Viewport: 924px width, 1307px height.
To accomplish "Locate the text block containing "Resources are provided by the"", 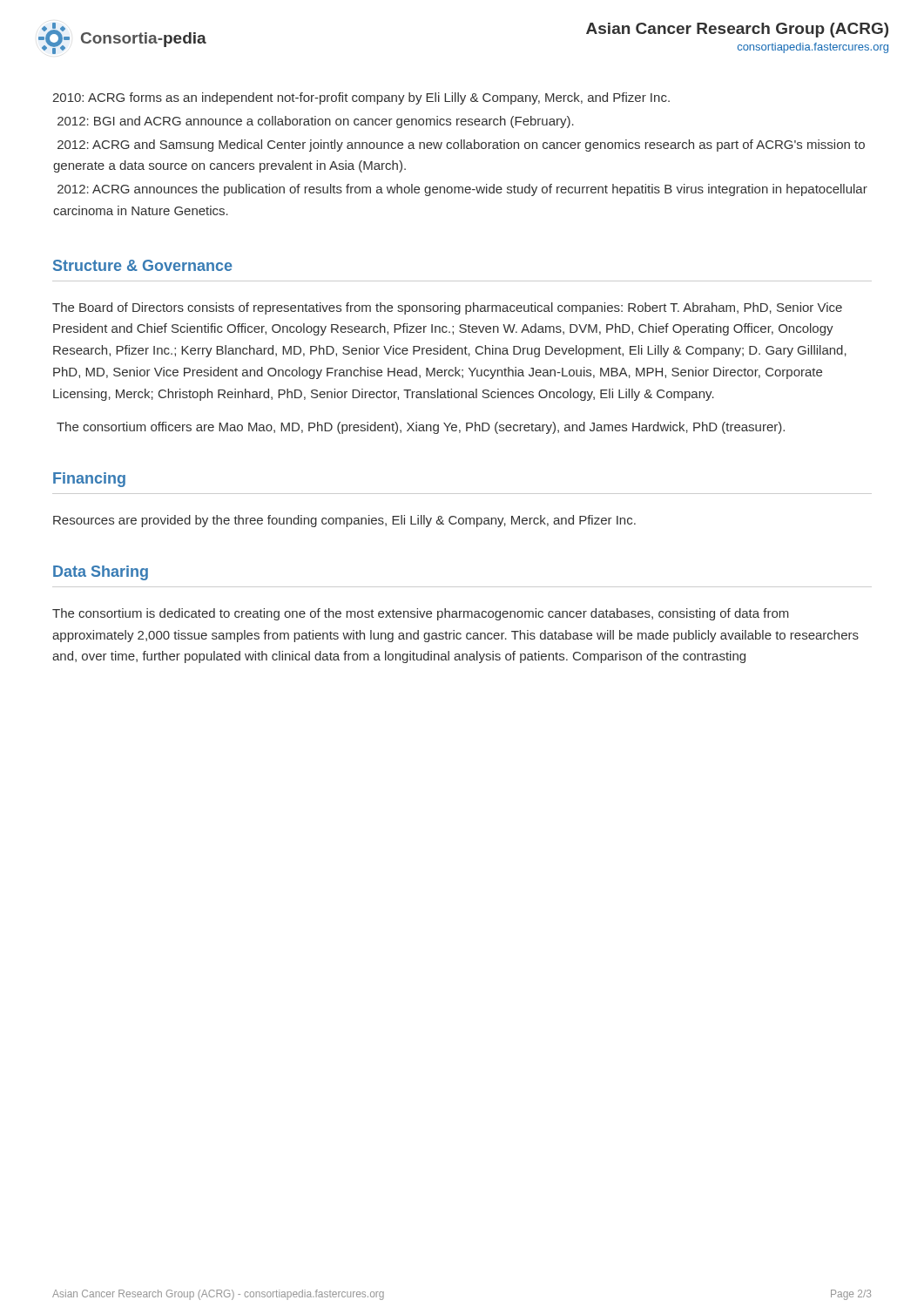I will [x=344, y=520].
